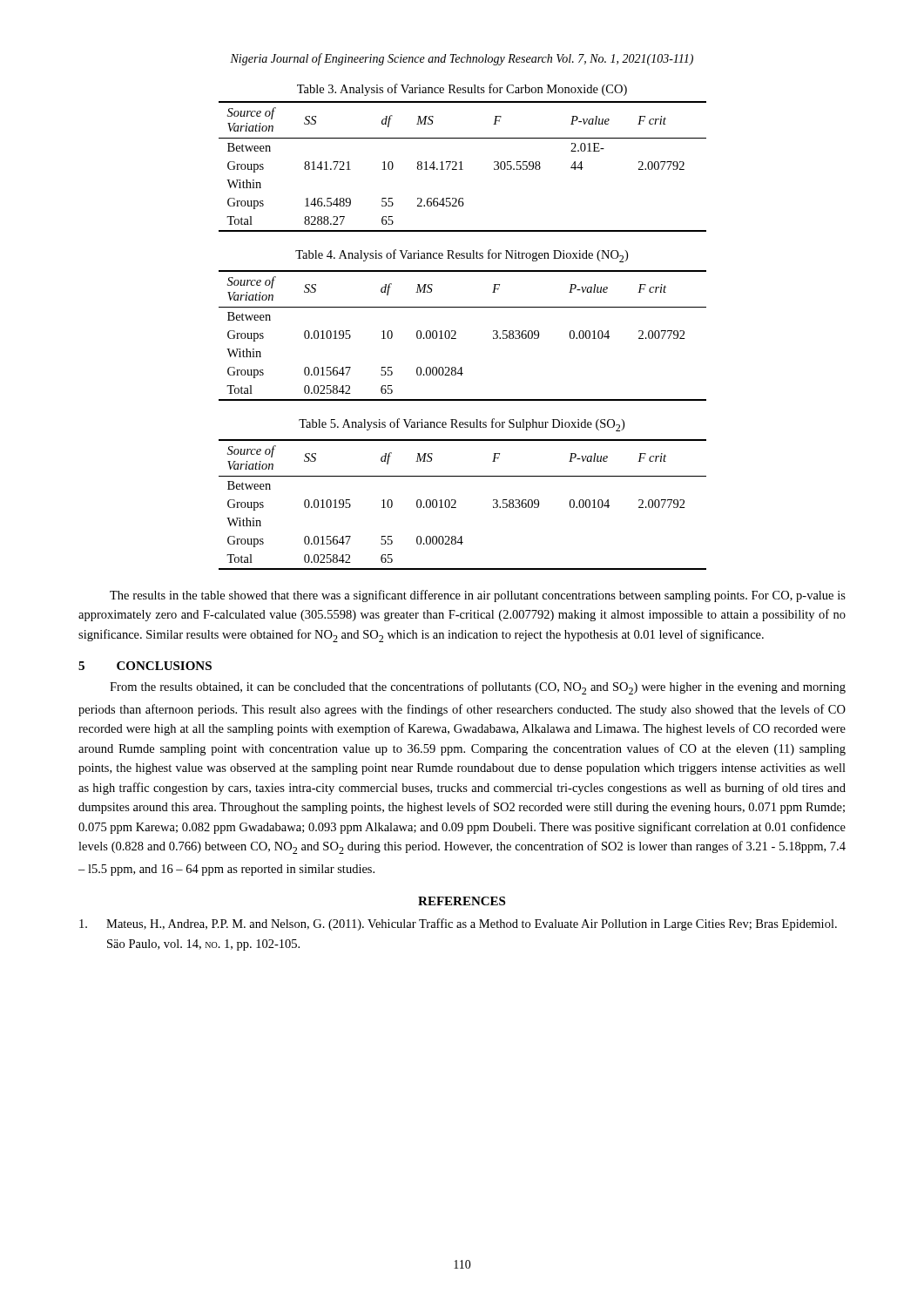
Task: Select the list item containing "Mateus, H., Andrea, P.P. M."
Action: (462, 934)
